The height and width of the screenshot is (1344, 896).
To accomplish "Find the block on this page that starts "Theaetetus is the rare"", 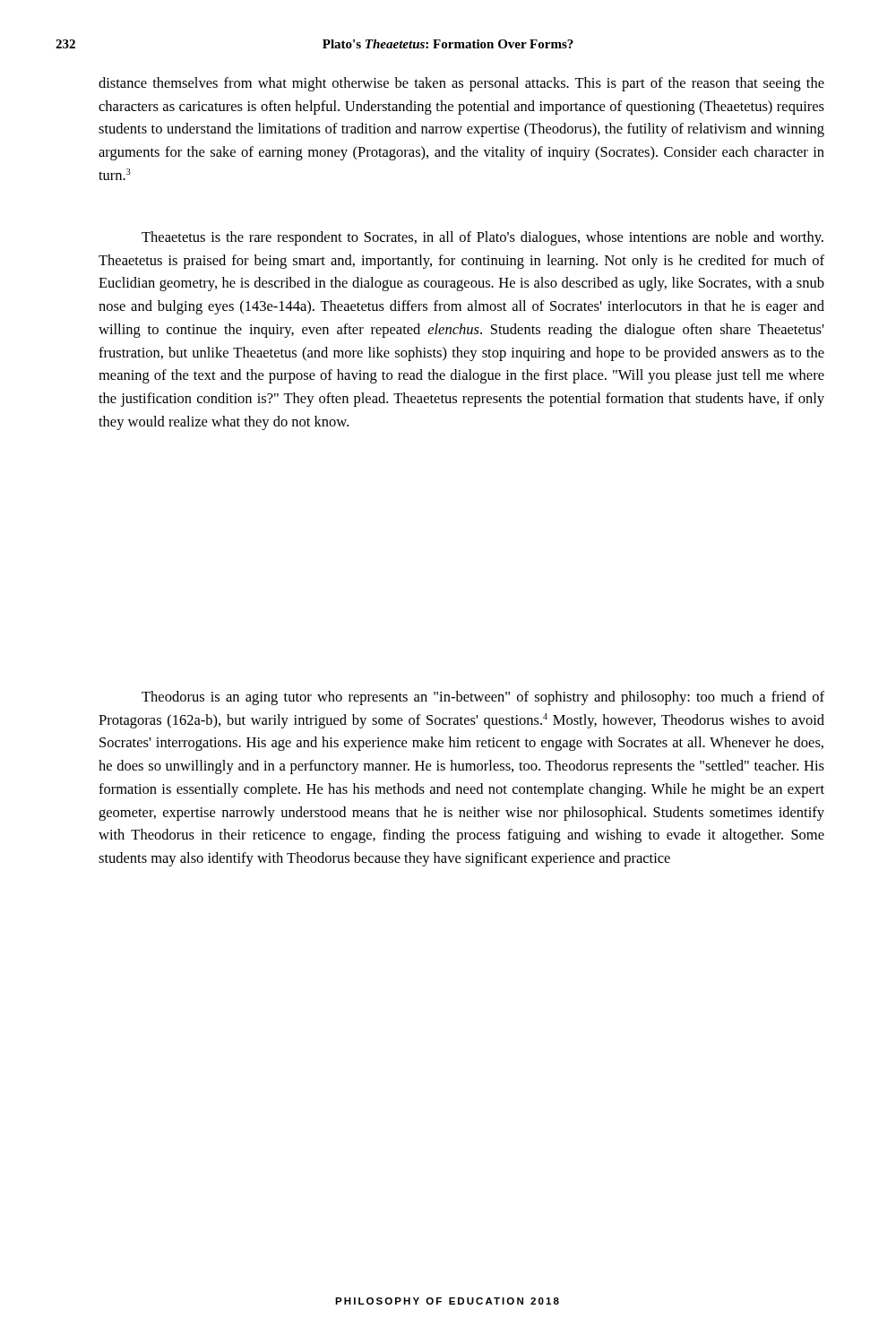I will pyautogui.click(x=461, y=330).
